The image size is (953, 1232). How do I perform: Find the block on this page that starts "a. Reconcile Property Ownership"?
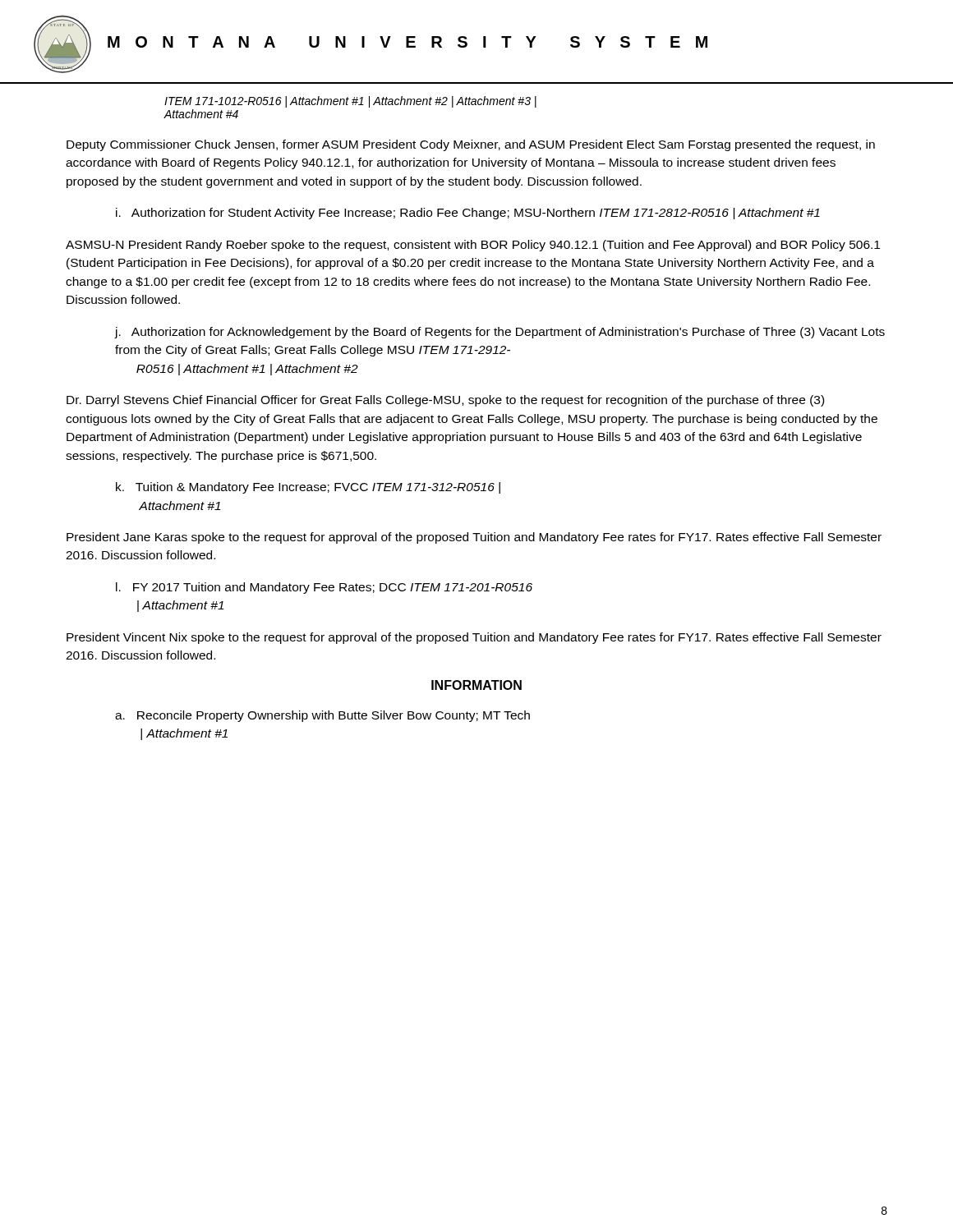coord(323,724)
